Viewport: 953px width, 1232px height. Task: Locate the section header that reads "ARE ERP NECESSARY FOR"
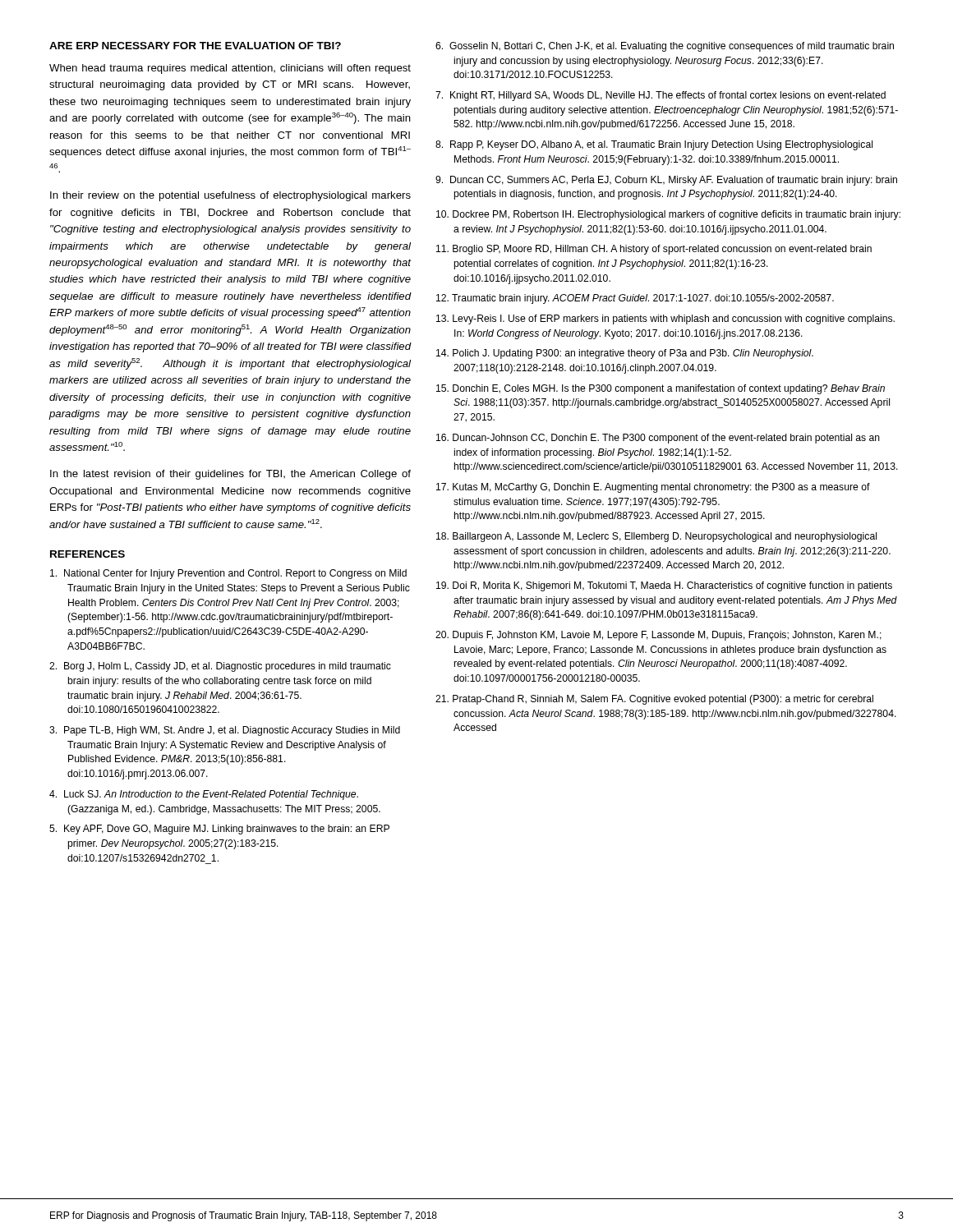click(195, 46)
